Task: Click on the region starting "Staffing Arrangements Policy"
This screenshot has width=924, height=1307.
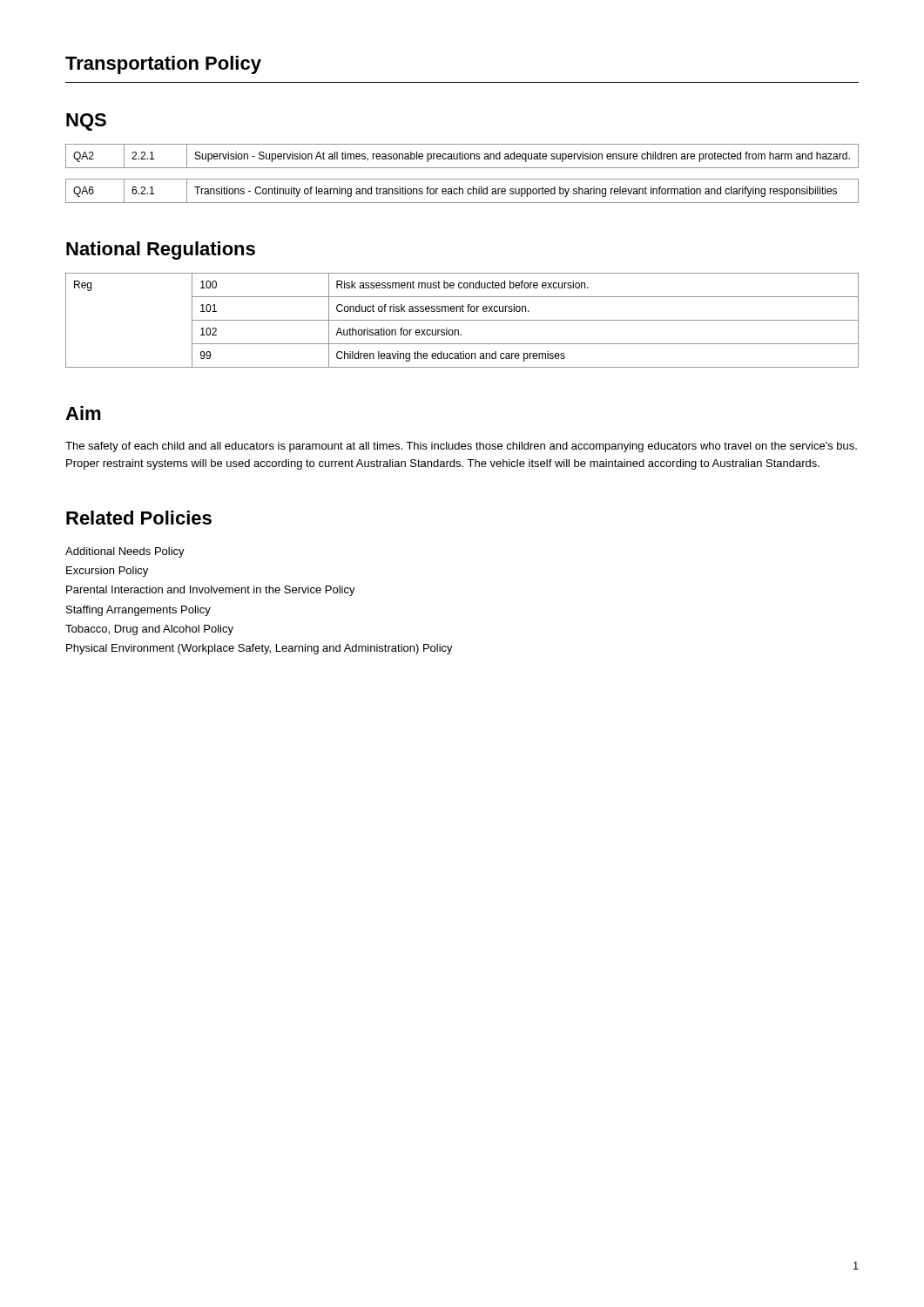Action: (x=138, y=611)
